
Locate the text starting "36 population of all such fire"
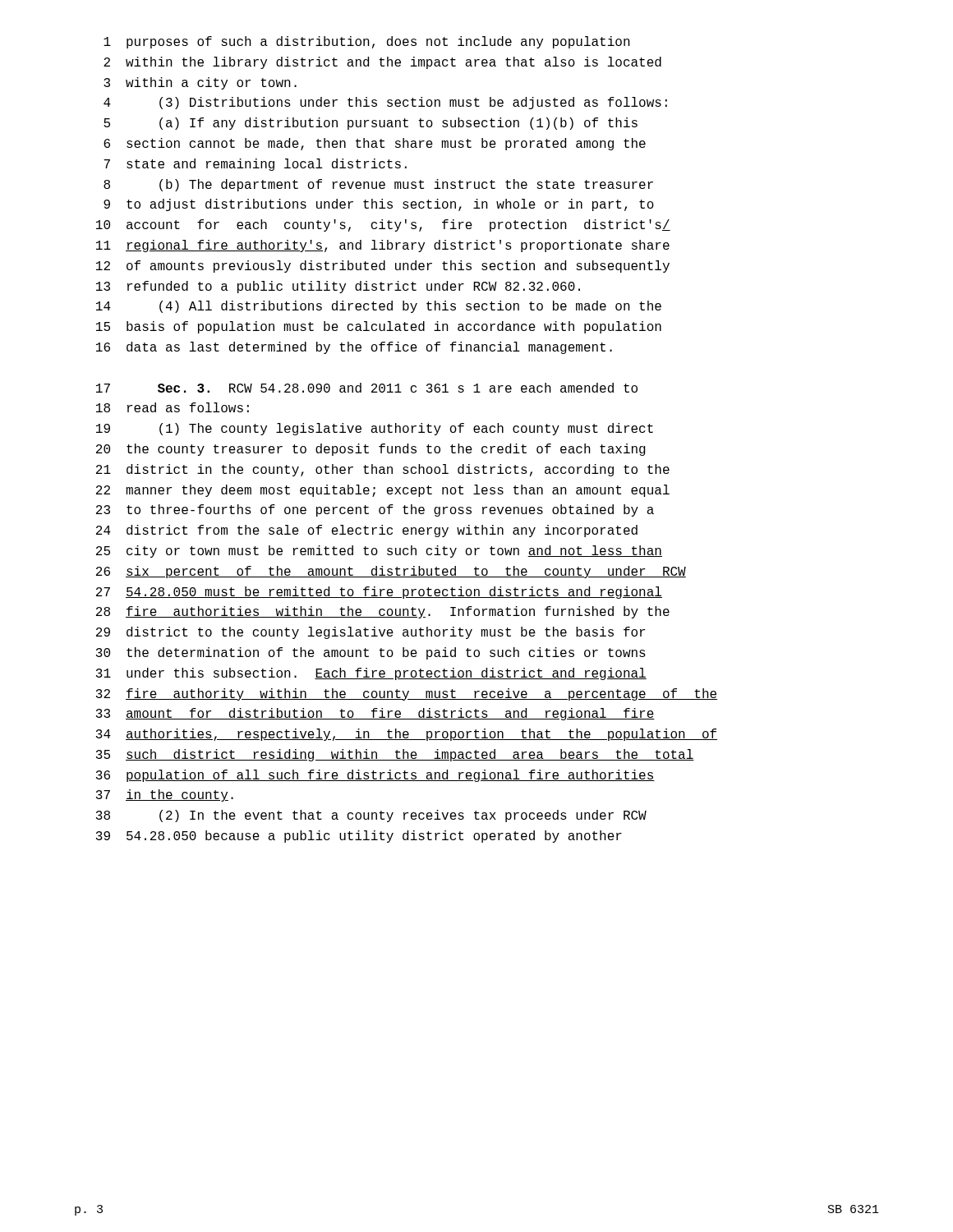476,776
